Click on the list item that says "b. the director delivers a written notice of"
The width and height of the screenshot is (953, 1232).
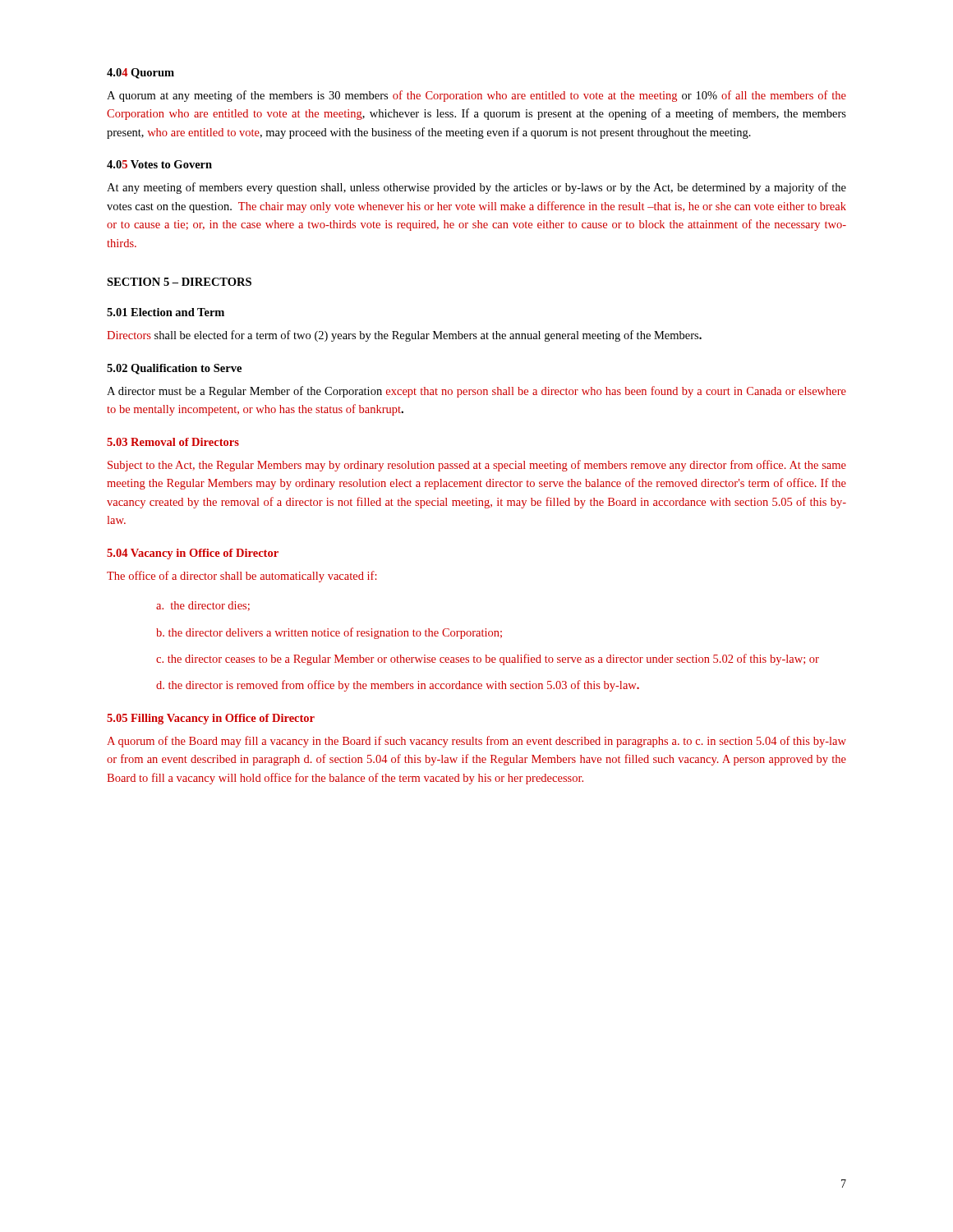click(x=329, y=632)
